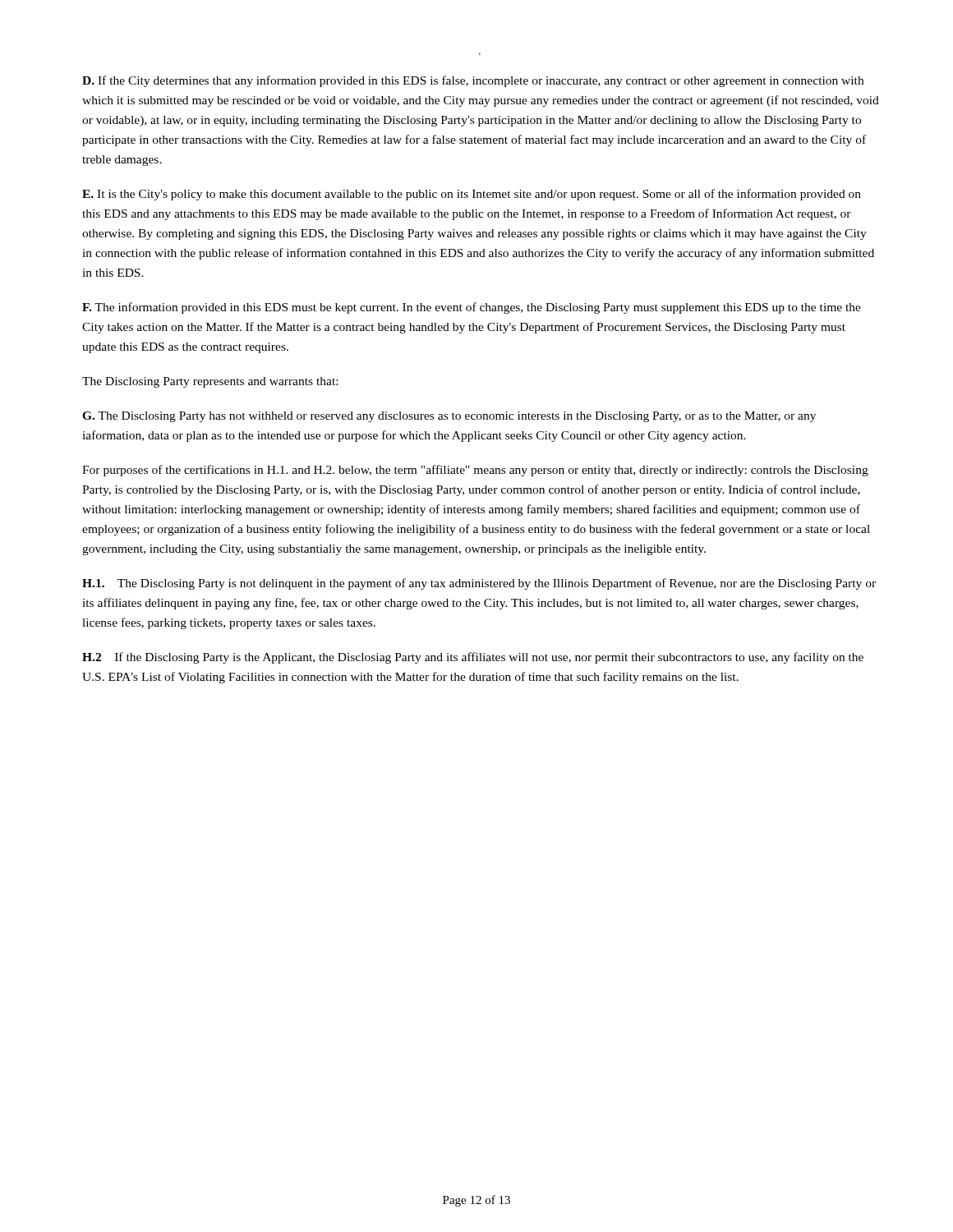Where is the passage that starts "F. The information provided in this"?
Image resolution: width=953 pixels, height=1232 pixels.
[x=472, y=327]
